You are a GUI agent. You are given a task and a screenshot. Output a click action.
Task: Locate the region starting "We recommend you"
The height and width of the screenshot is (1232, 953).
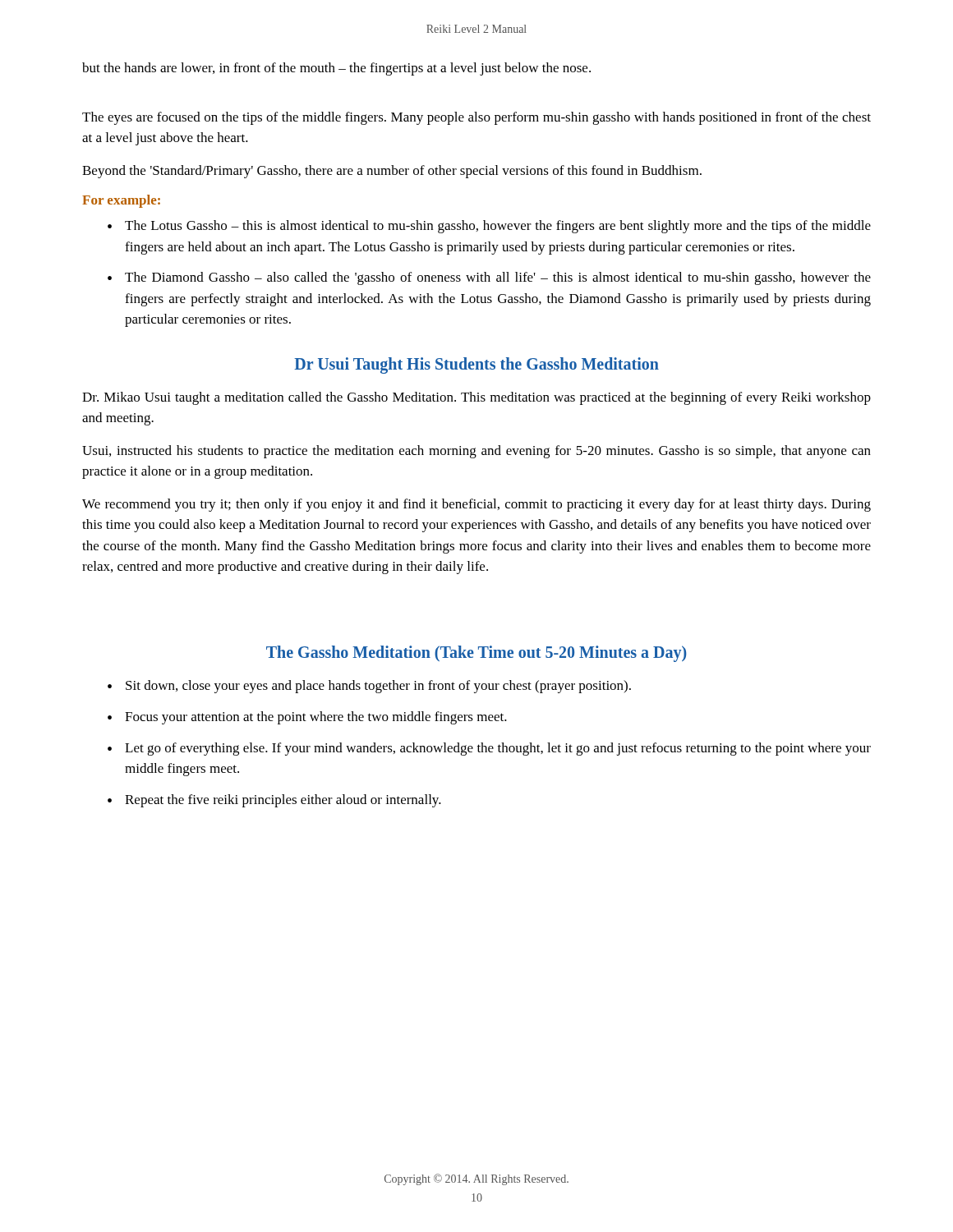(x=476, y=535)
